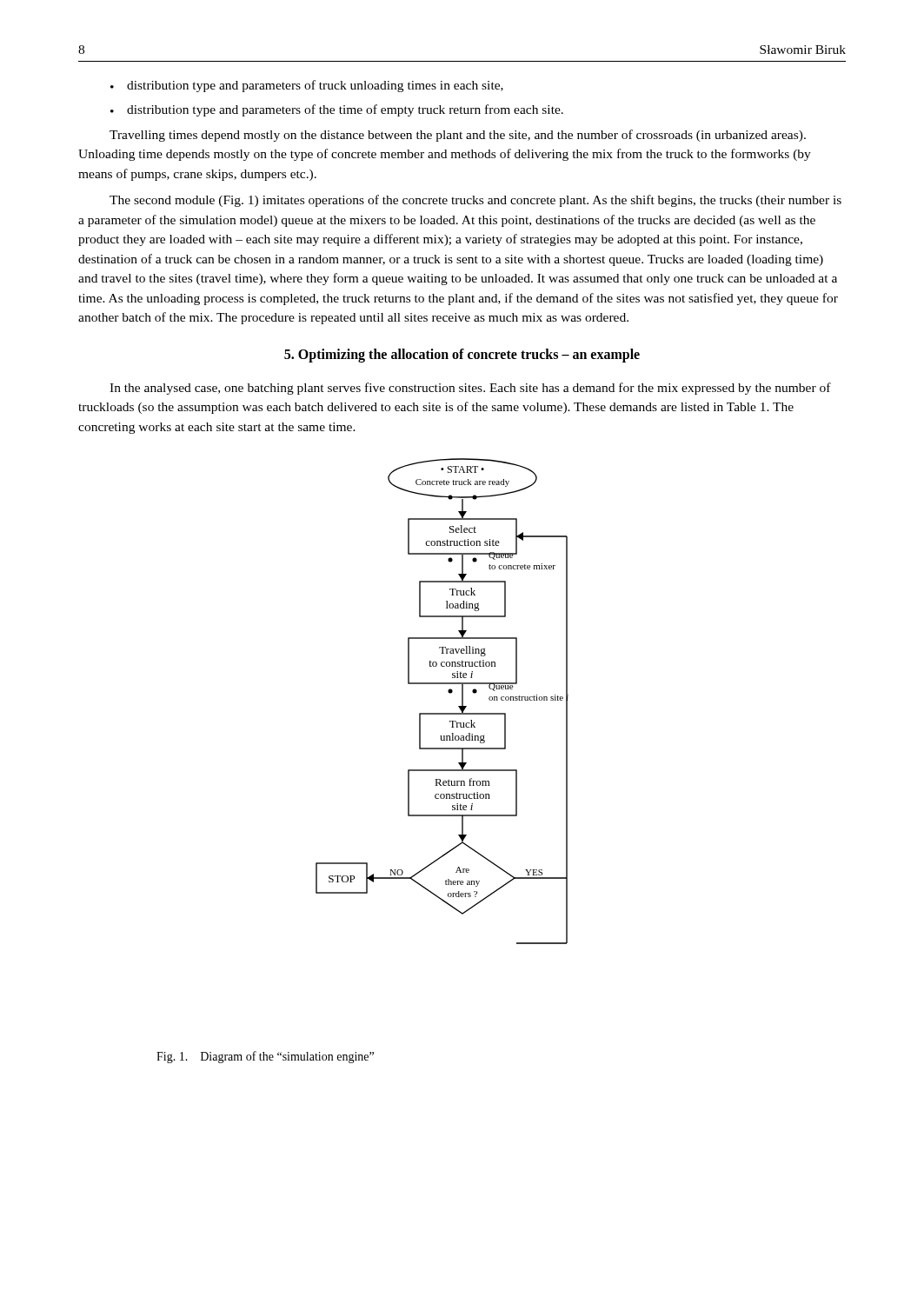Click on the list item that says "• distribution type and parameters of truck unloading"

[x=307, y=86]
